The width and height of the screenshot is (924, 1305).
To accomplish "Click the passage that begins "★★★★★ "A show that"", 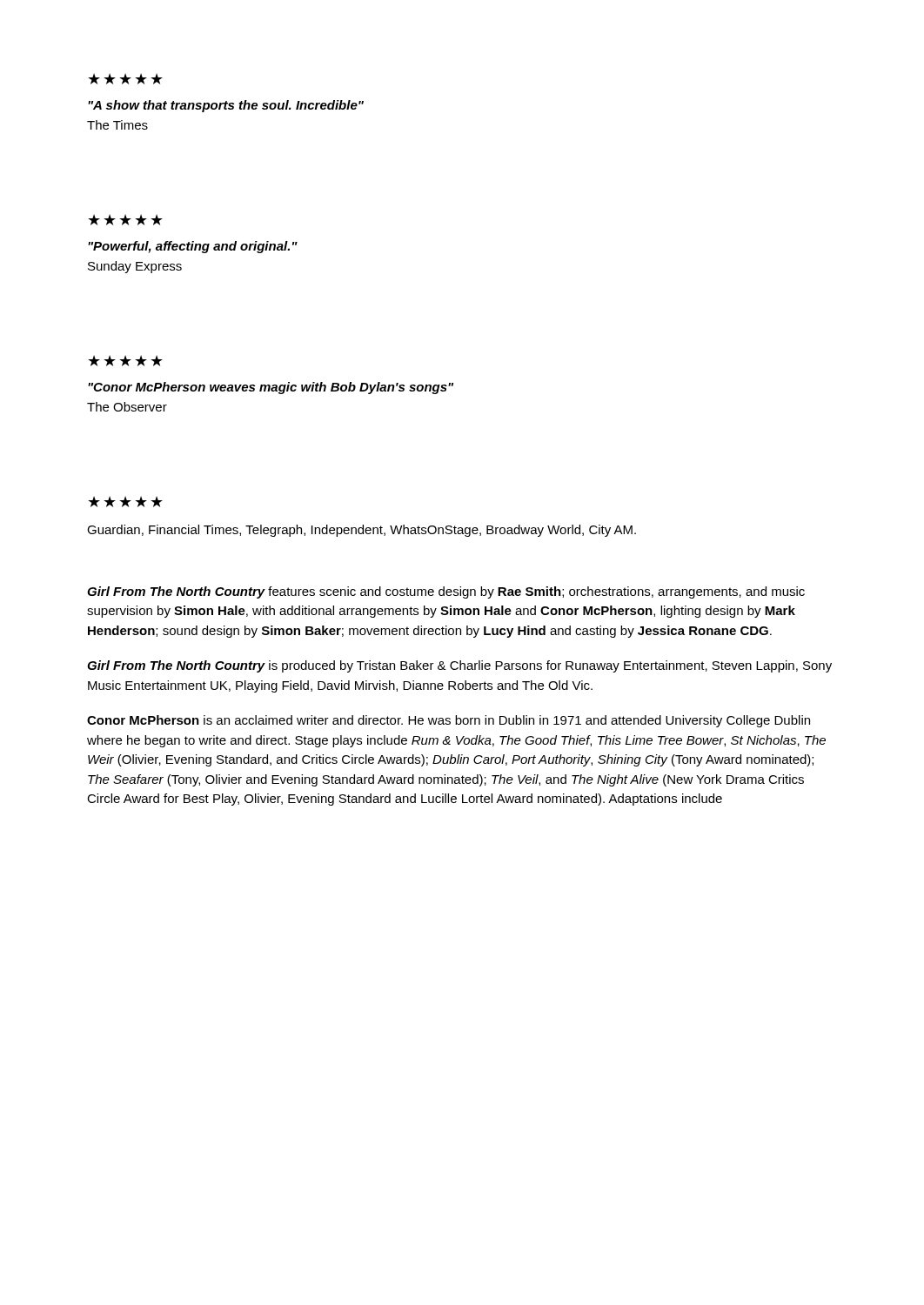I will point(125,79).
